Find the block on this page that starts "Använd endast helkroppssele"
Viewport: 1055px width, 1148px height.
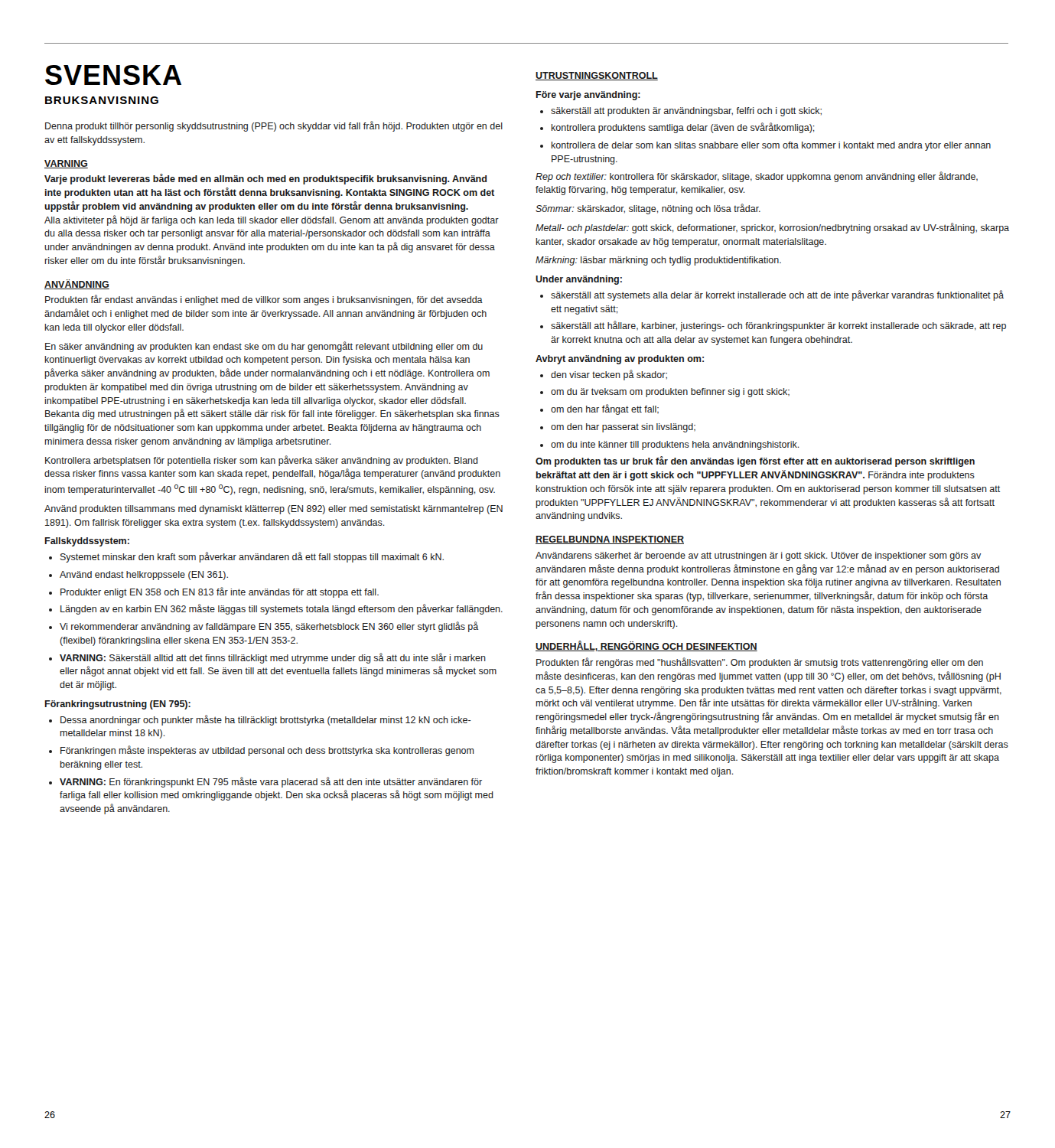[138, 576]
